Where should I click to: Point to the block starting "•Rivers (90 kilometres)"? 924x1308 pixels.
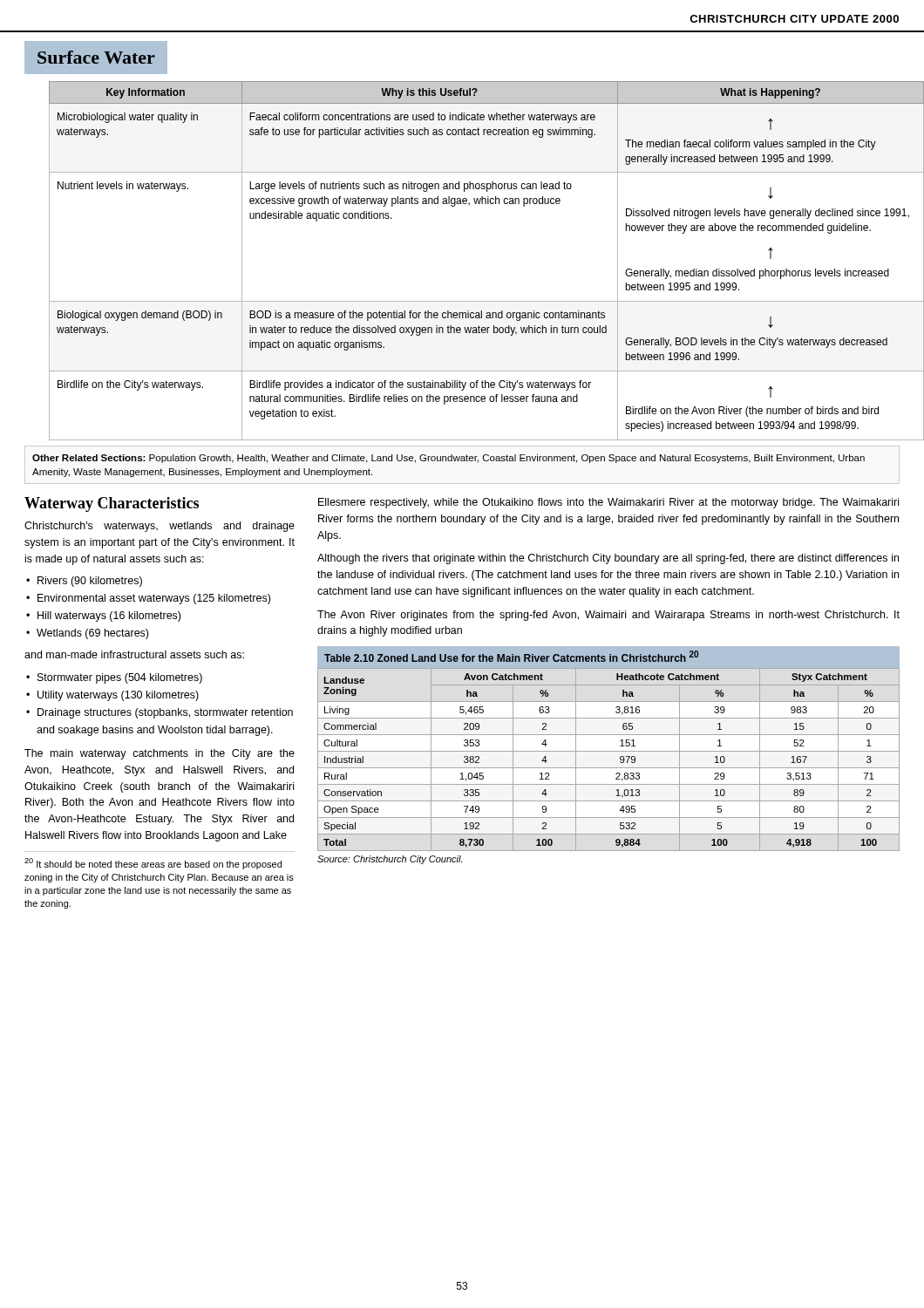click(x=84, y=581)
